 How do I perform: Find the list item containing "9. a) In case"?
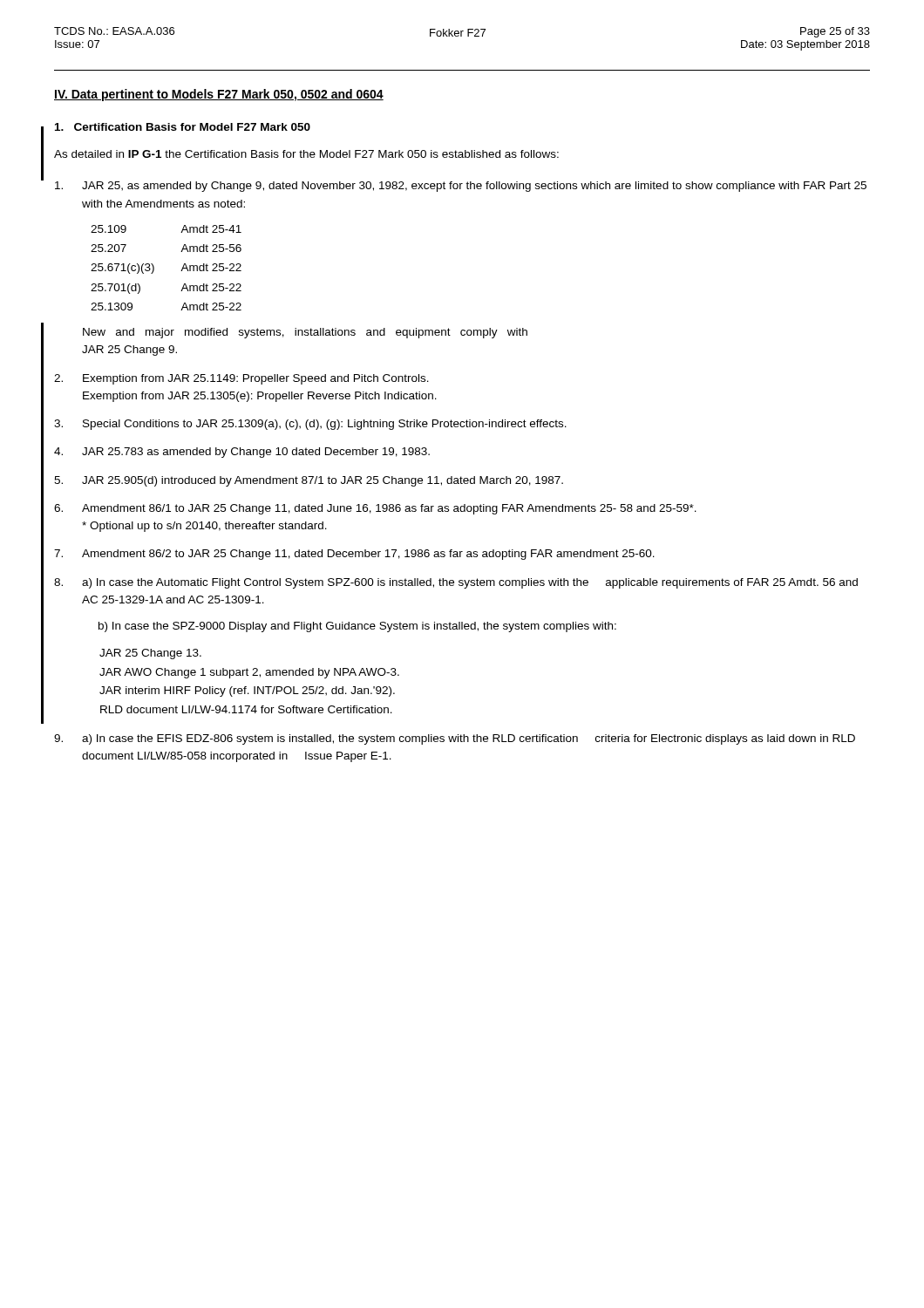coord(462,747)
